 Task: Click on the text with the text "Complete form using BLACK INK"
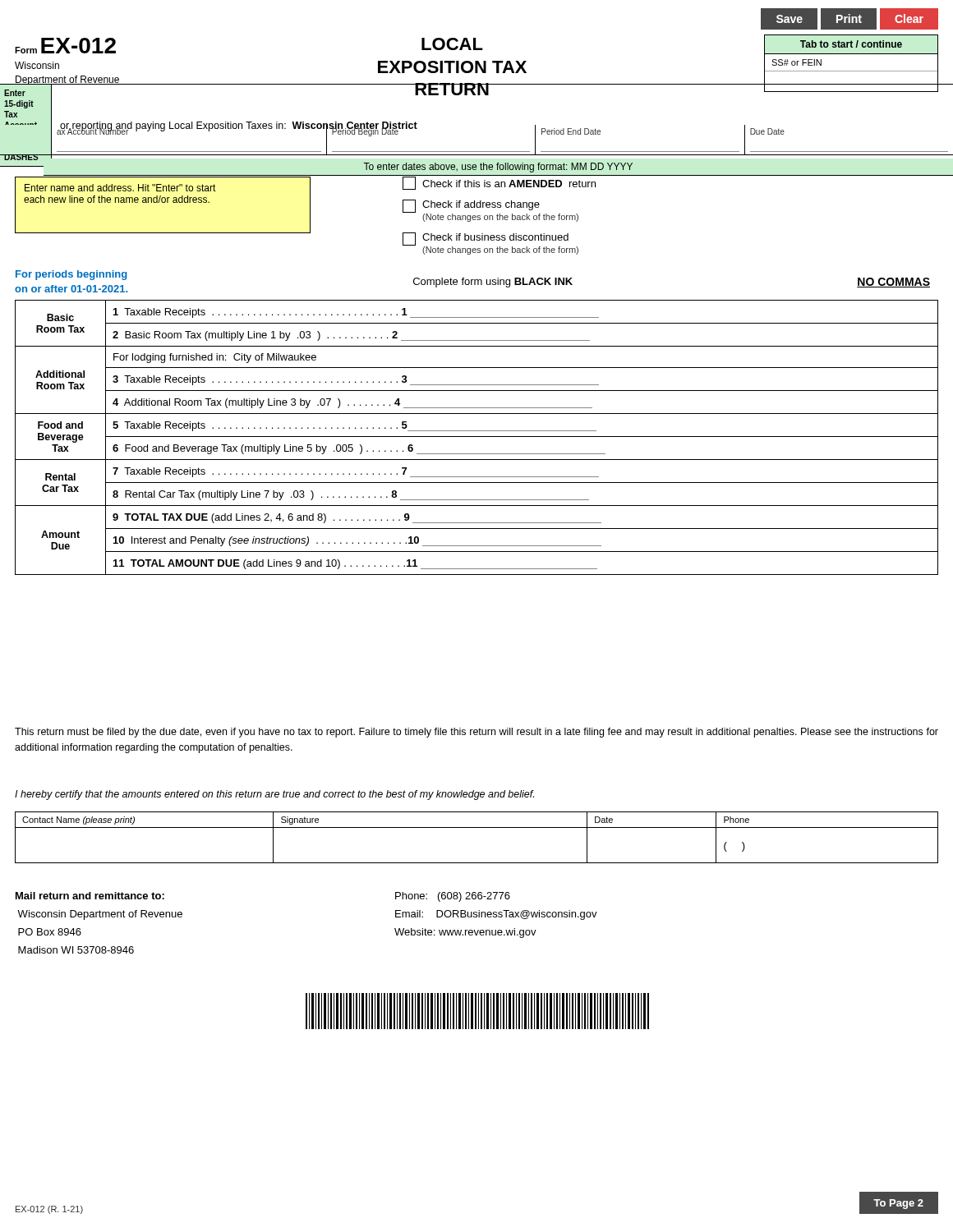pos(493,281)
